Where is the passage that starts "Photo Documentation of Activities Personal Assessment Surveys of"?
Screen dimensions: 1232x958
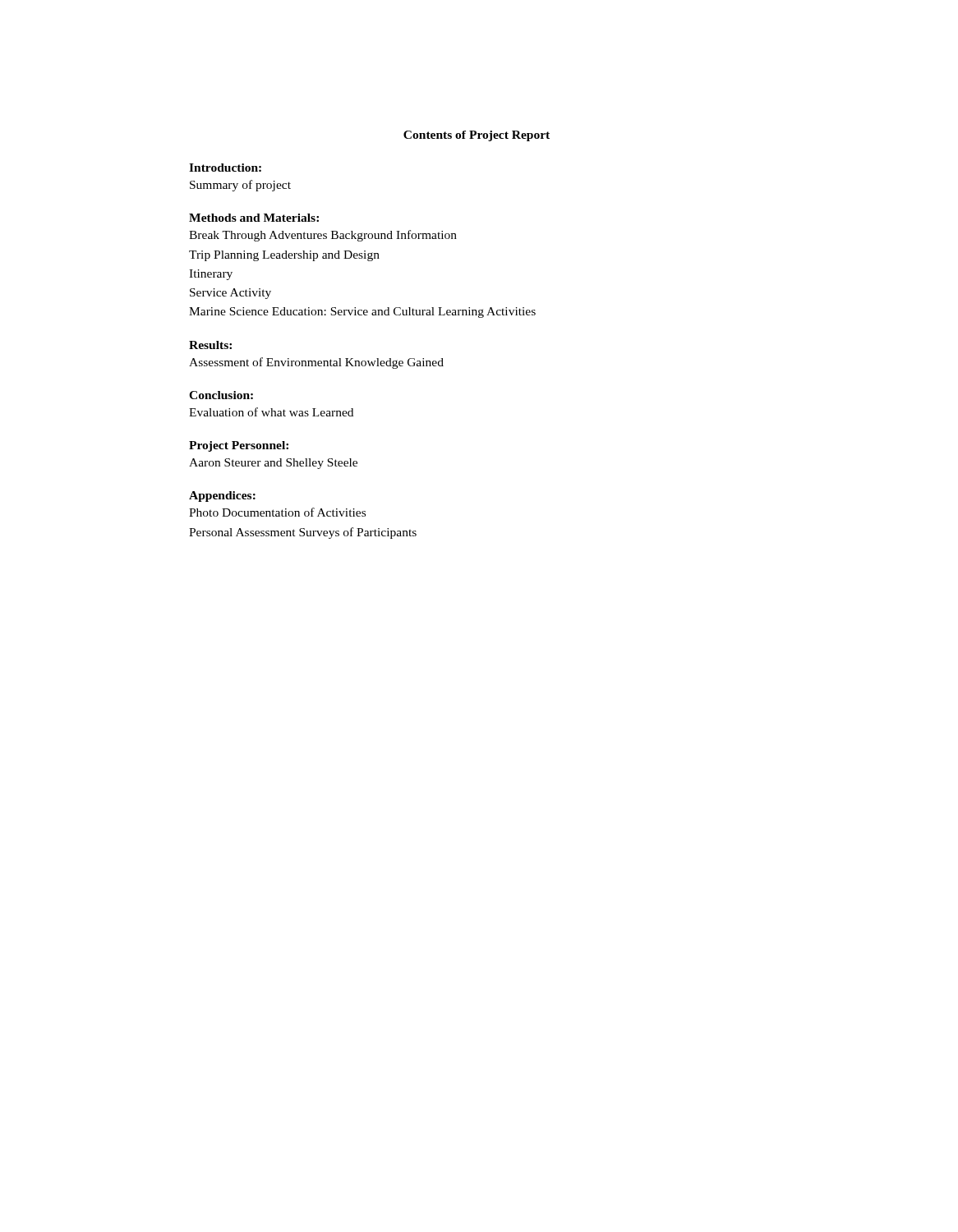277,512
